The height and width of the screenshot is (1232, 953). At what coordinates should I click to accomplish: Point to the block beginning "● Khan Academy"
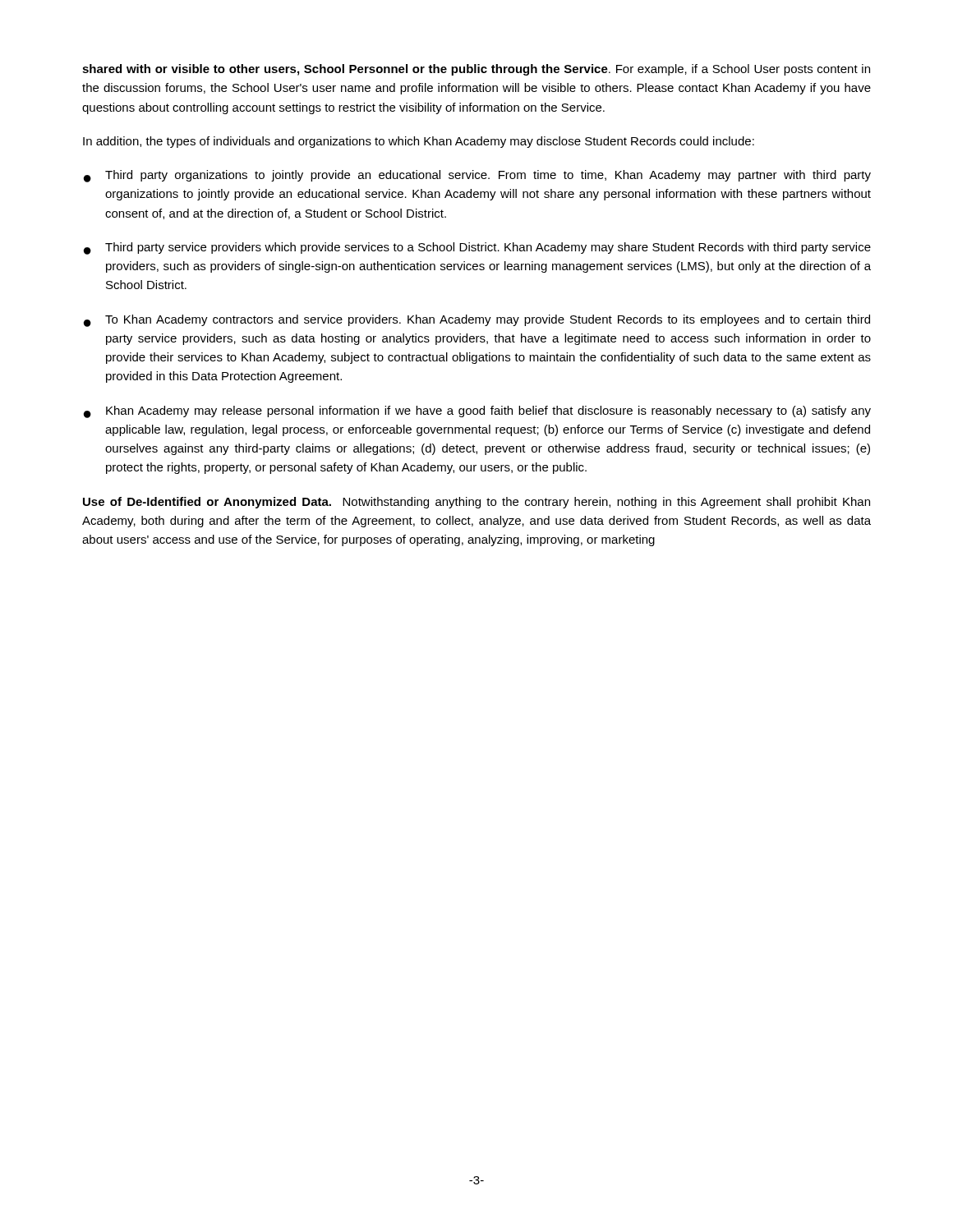click(x=476, y=439)
